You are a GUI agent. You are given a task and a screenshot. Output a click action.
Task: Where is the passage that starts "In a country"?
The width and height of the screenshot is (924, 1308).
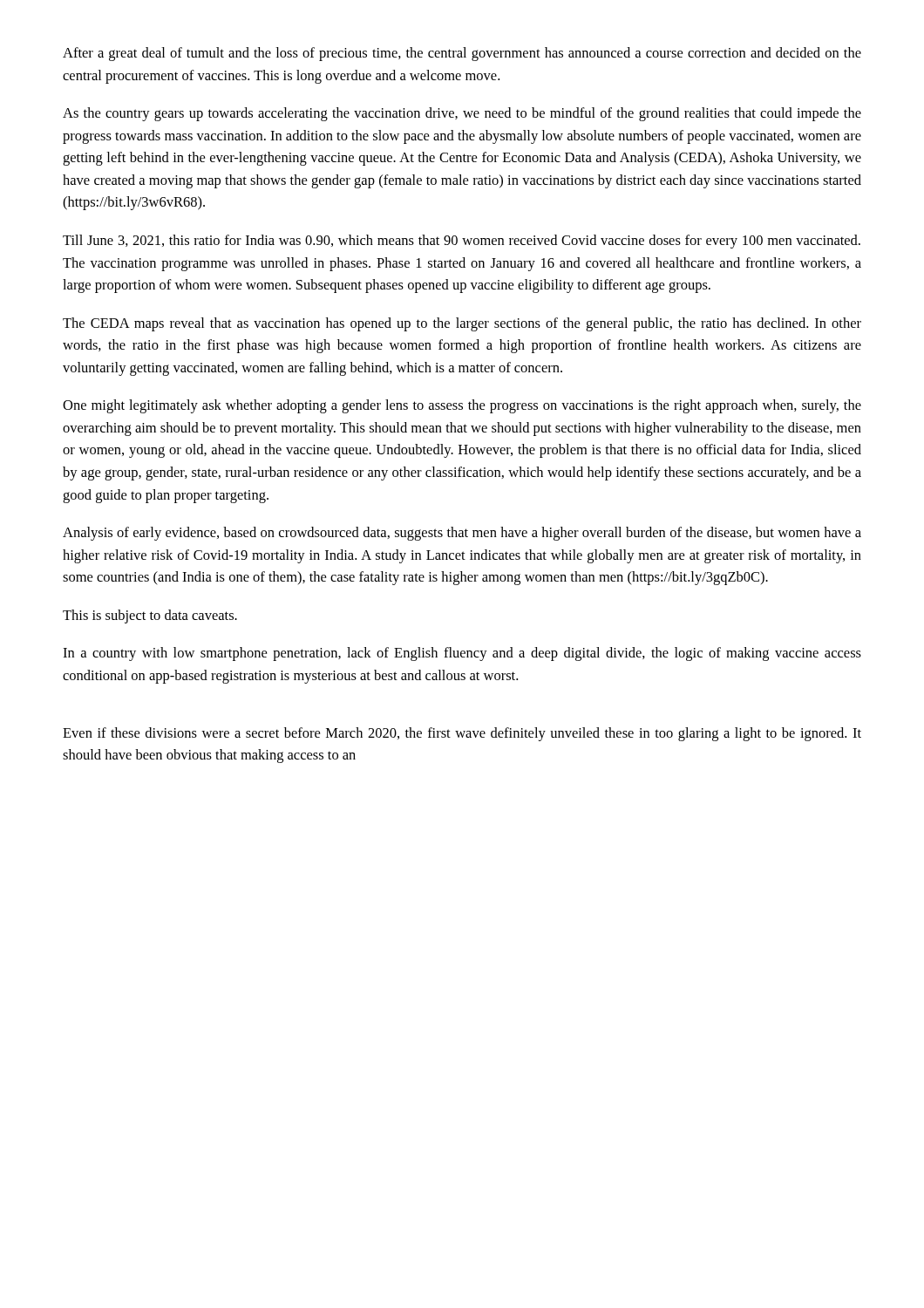[x=462, y=664]
